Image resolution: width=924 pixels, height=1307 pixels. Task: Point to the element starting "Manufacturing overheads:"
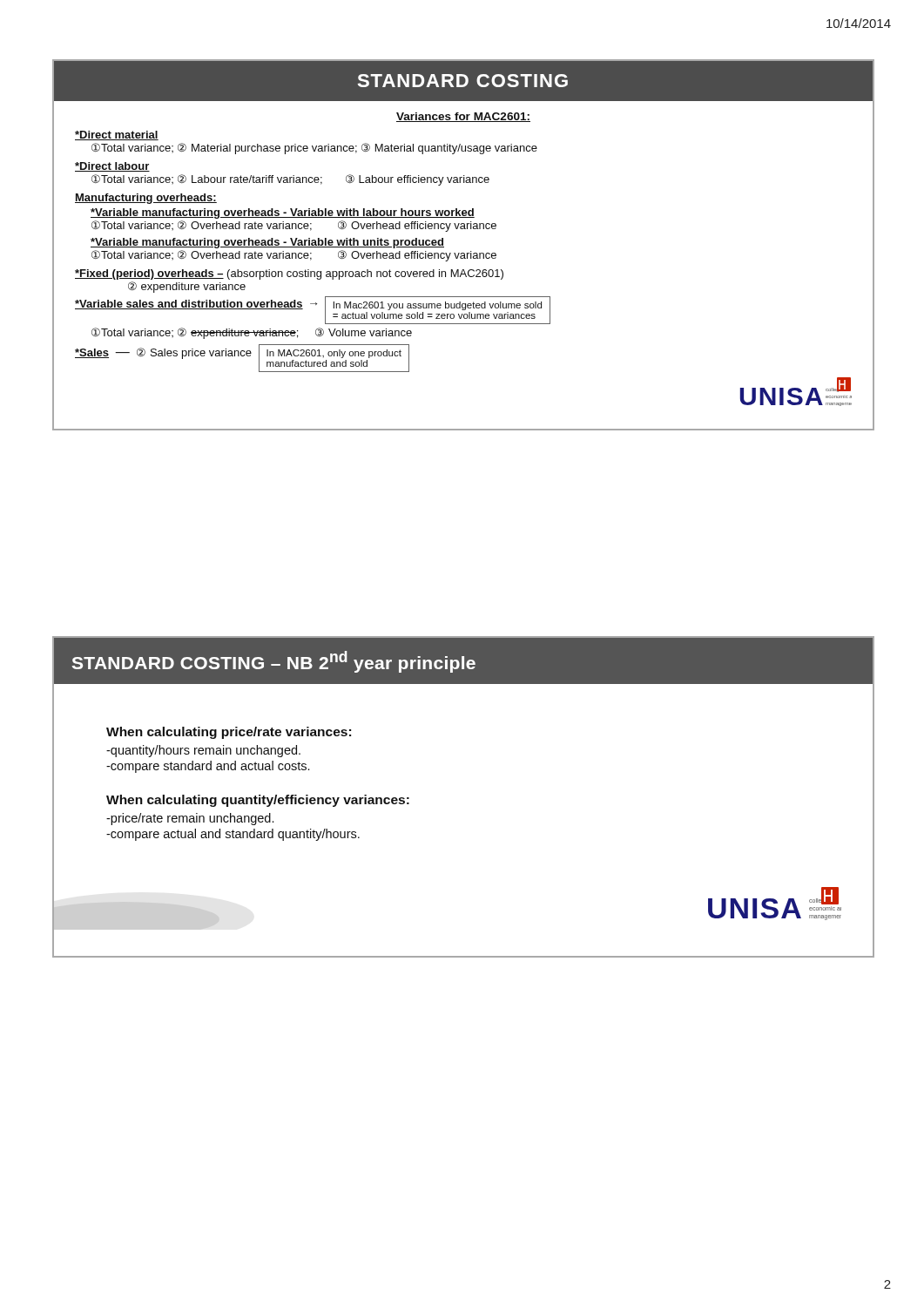[x=146, y=197]
